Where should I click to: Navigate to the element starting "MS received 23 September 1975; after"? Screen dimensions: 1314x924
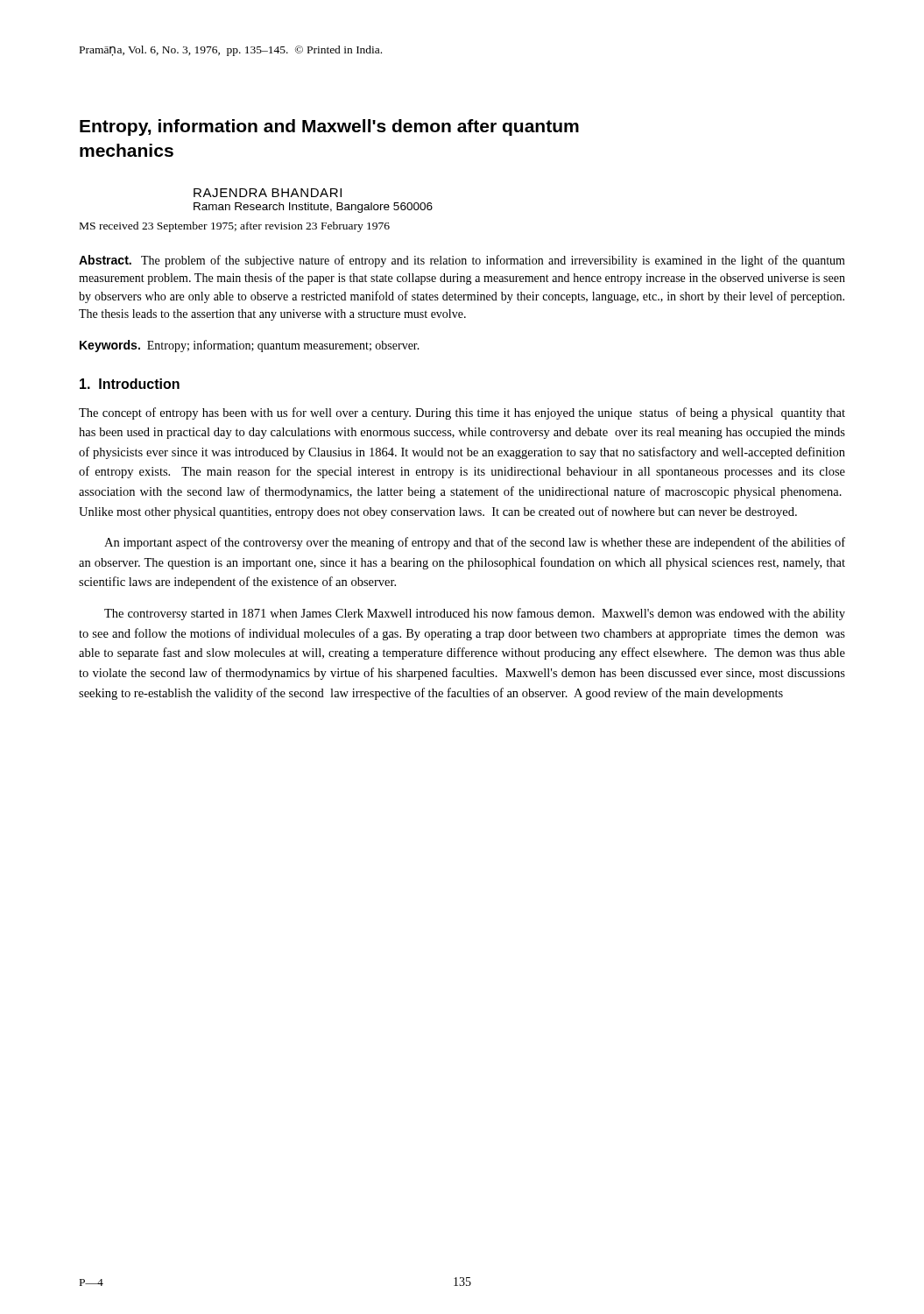point(234,225)
